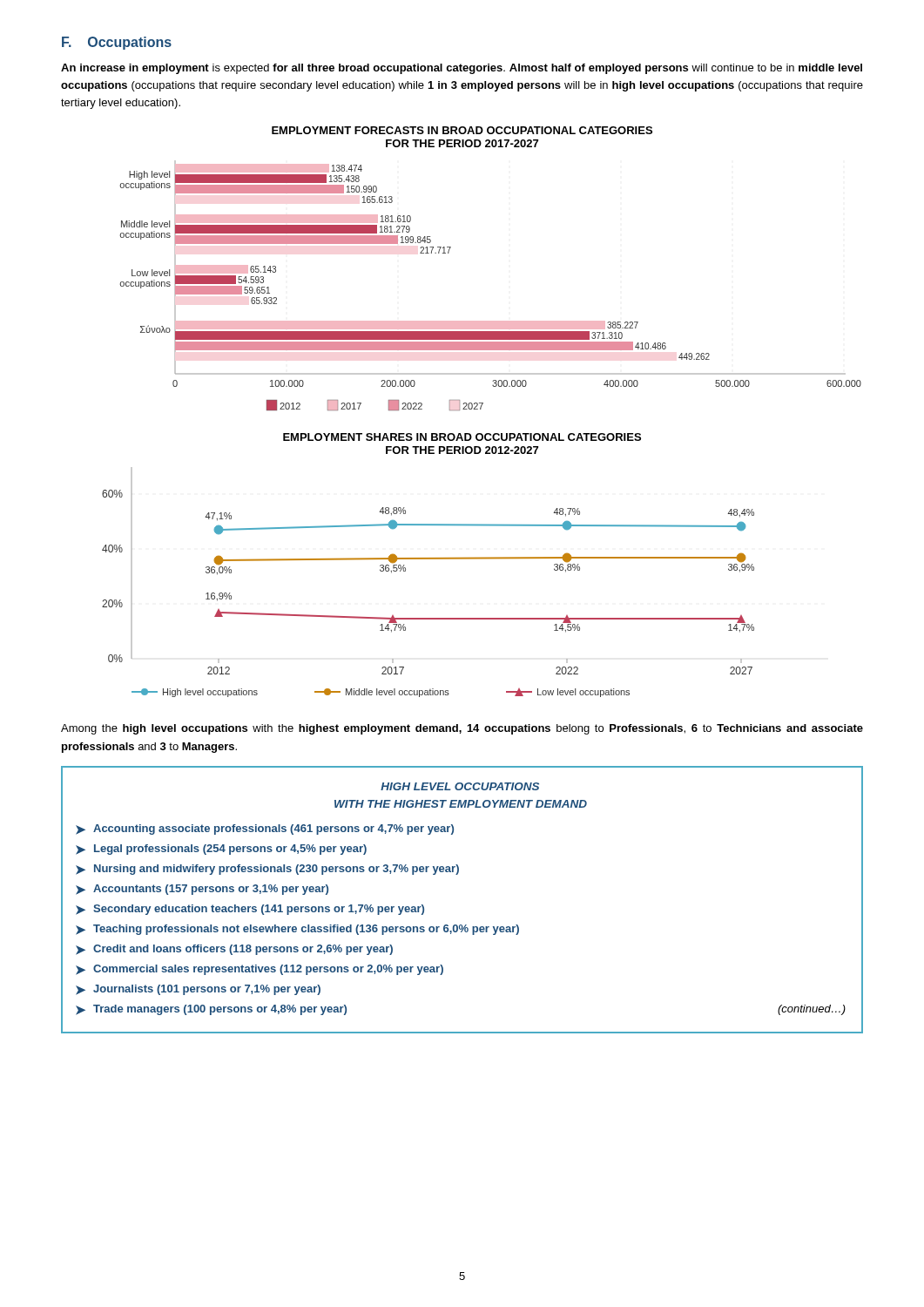Select the text block that reads "An increase in employment is expected for"
This screenshot has width=924, height=1307.
(462, 85)
